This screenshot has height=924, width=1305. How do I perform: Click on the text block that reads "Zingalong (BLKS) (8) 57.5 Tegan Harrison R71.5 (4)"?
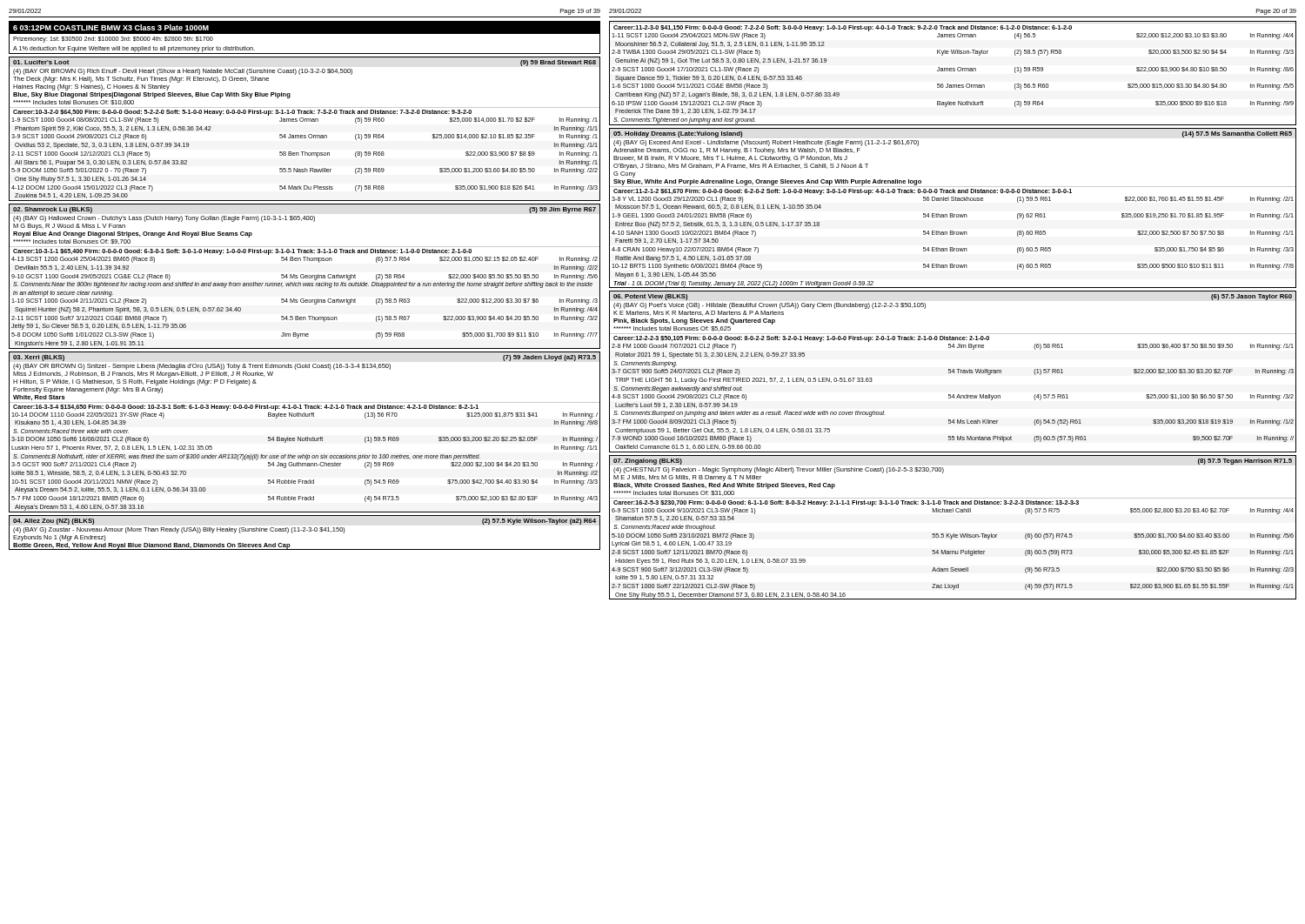tap(953, 527)
